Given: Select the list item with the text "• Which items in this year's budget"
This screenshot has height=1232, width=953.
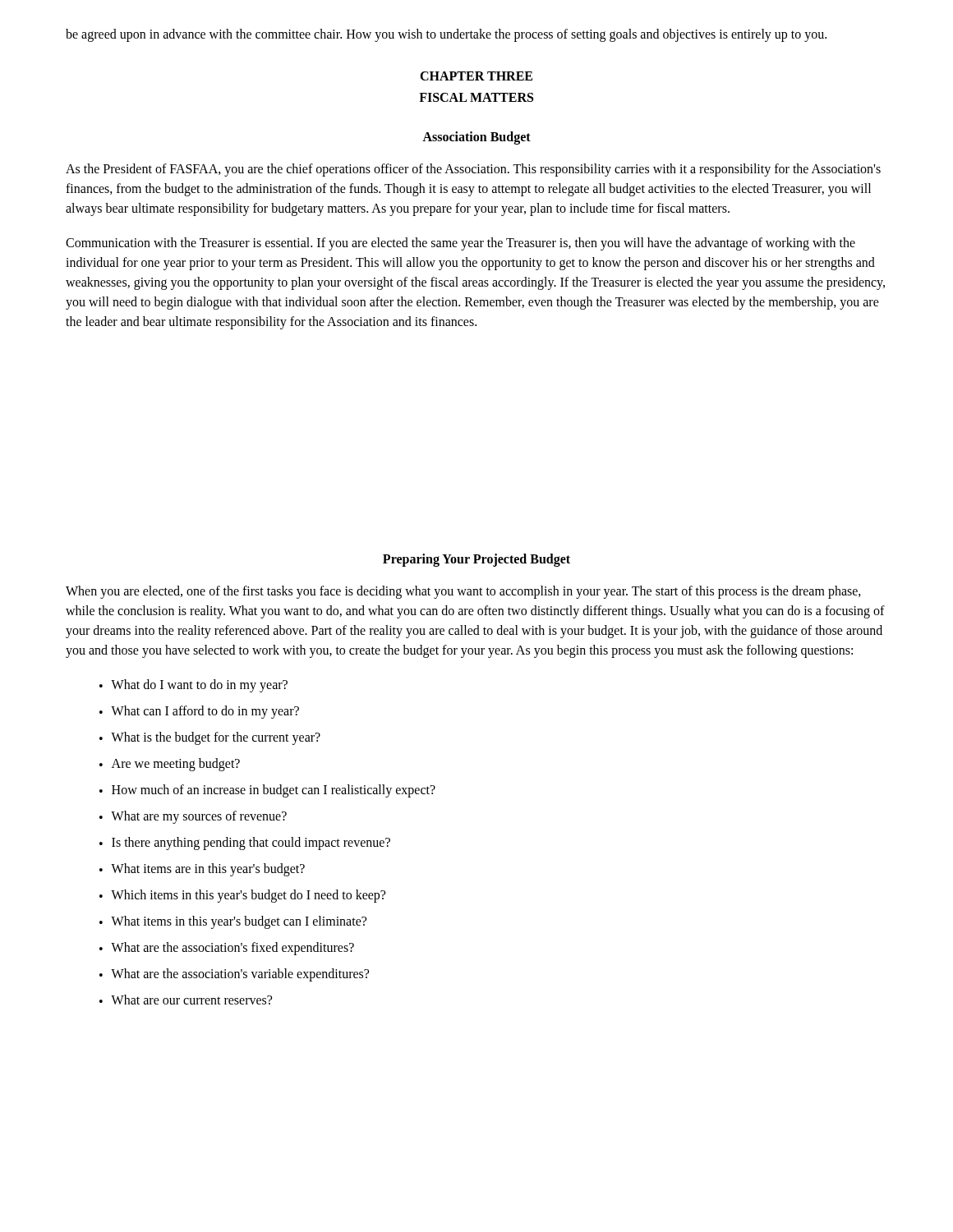Looking at the screenshot, I should [242, 896].
